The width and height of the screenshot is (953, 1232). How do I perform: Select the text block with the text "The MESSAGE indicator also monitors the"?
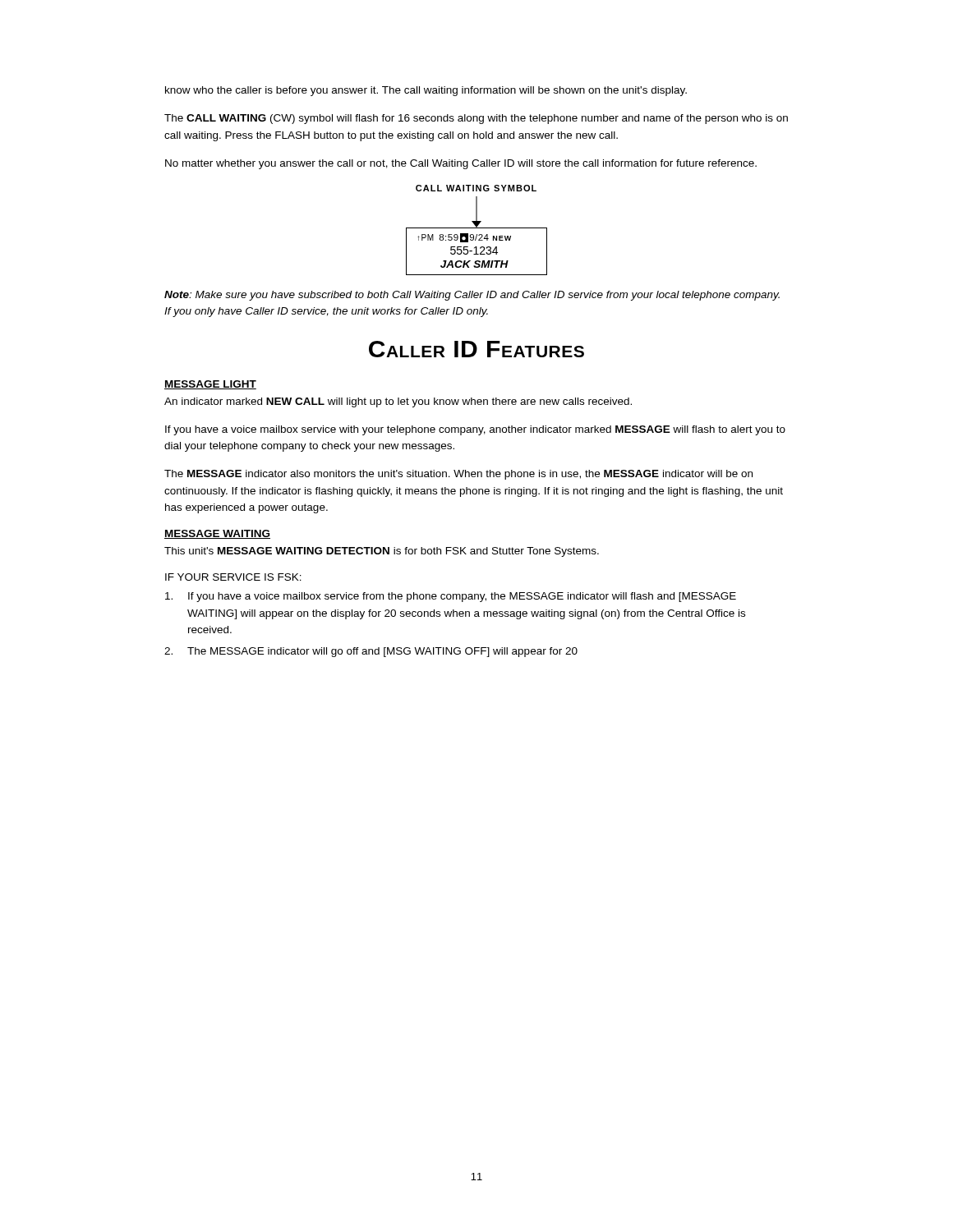474,490
